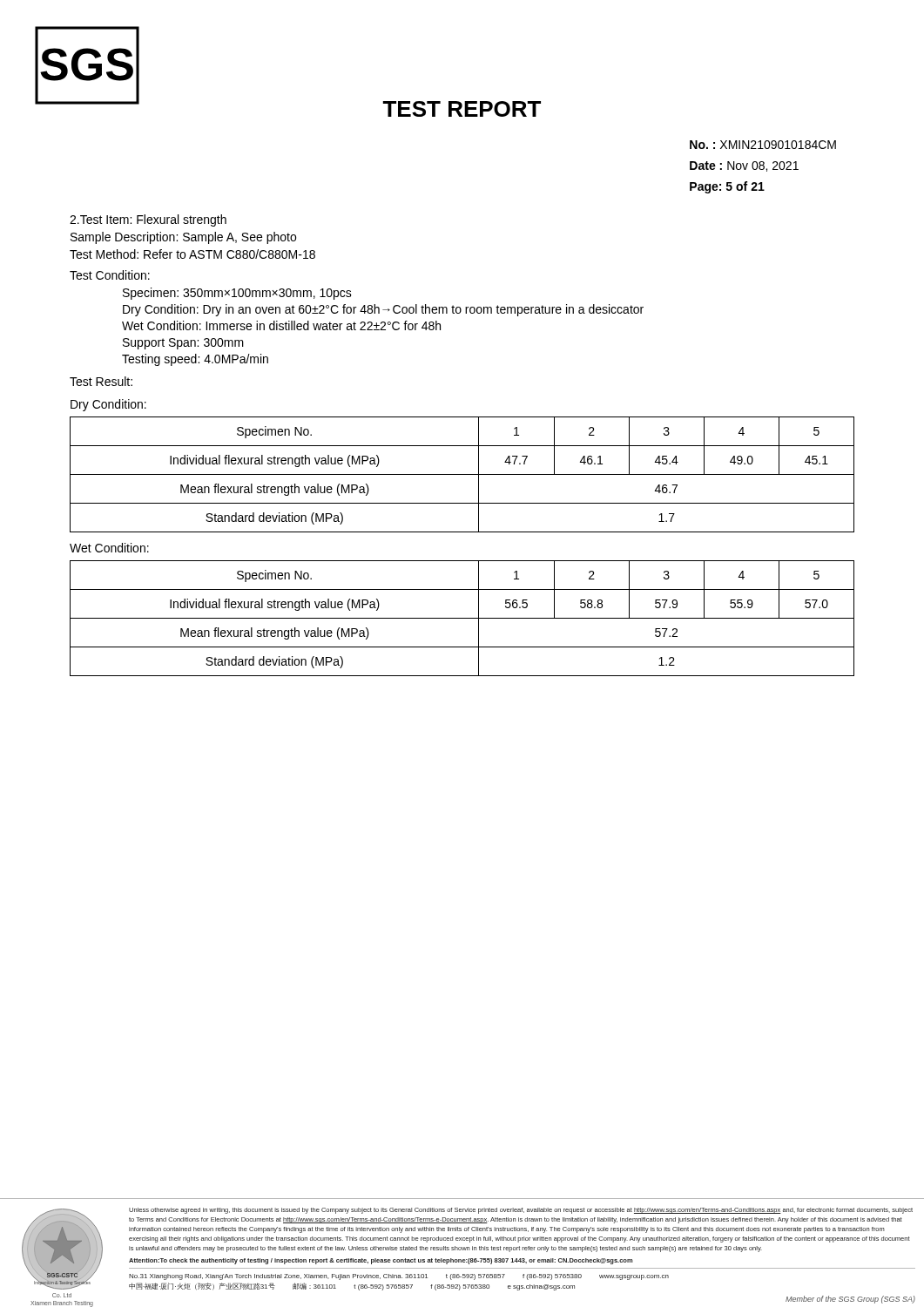Locate the element starting "Test Method: Refer to ASTM C880/C880M-18"
The height and width of the screenshot is (1307, 924).
[x=193, y=254]
